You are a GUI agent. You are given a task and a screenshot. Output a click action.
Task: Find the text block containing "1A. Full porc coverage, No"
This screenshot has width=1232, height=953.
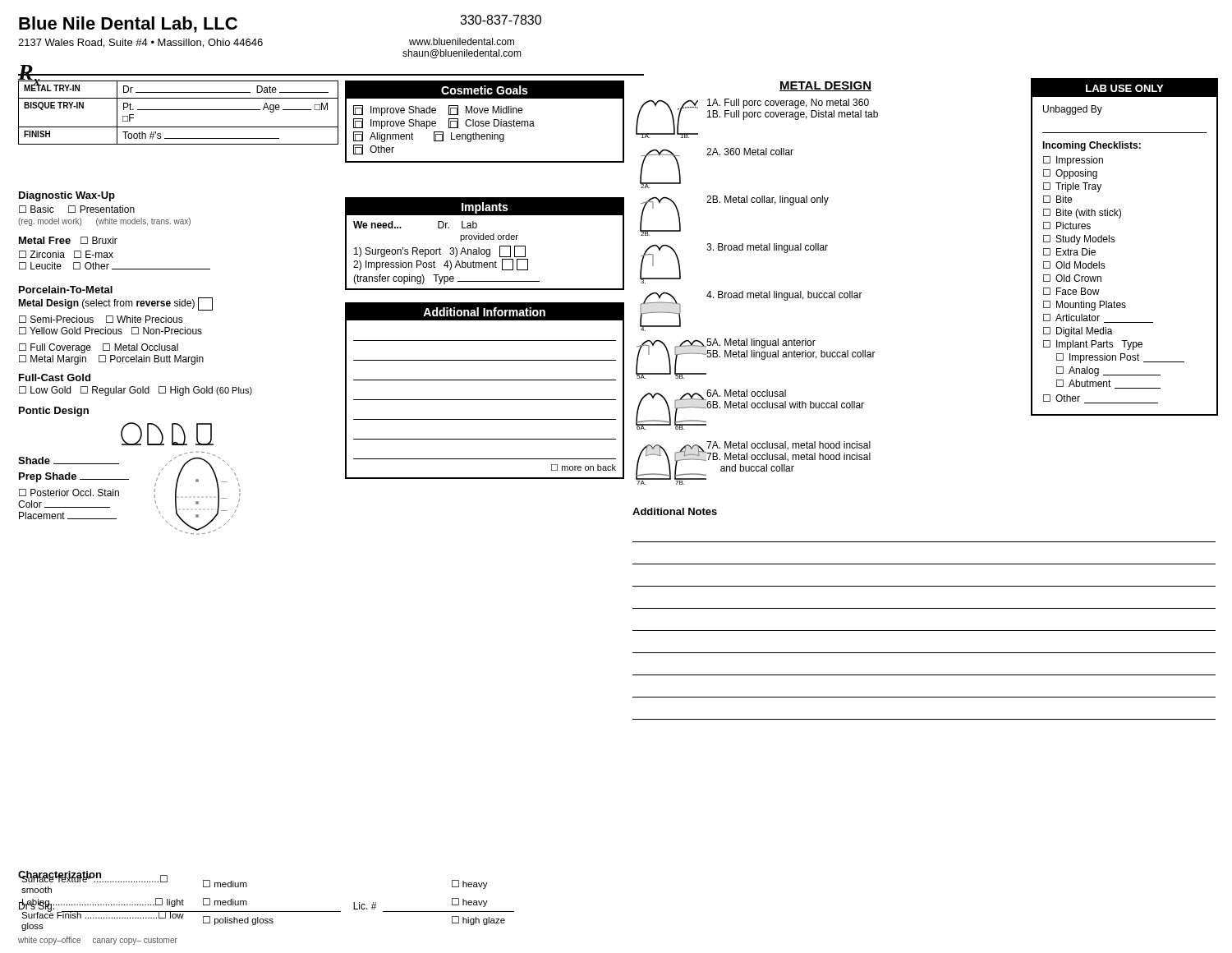click(792, 108)
